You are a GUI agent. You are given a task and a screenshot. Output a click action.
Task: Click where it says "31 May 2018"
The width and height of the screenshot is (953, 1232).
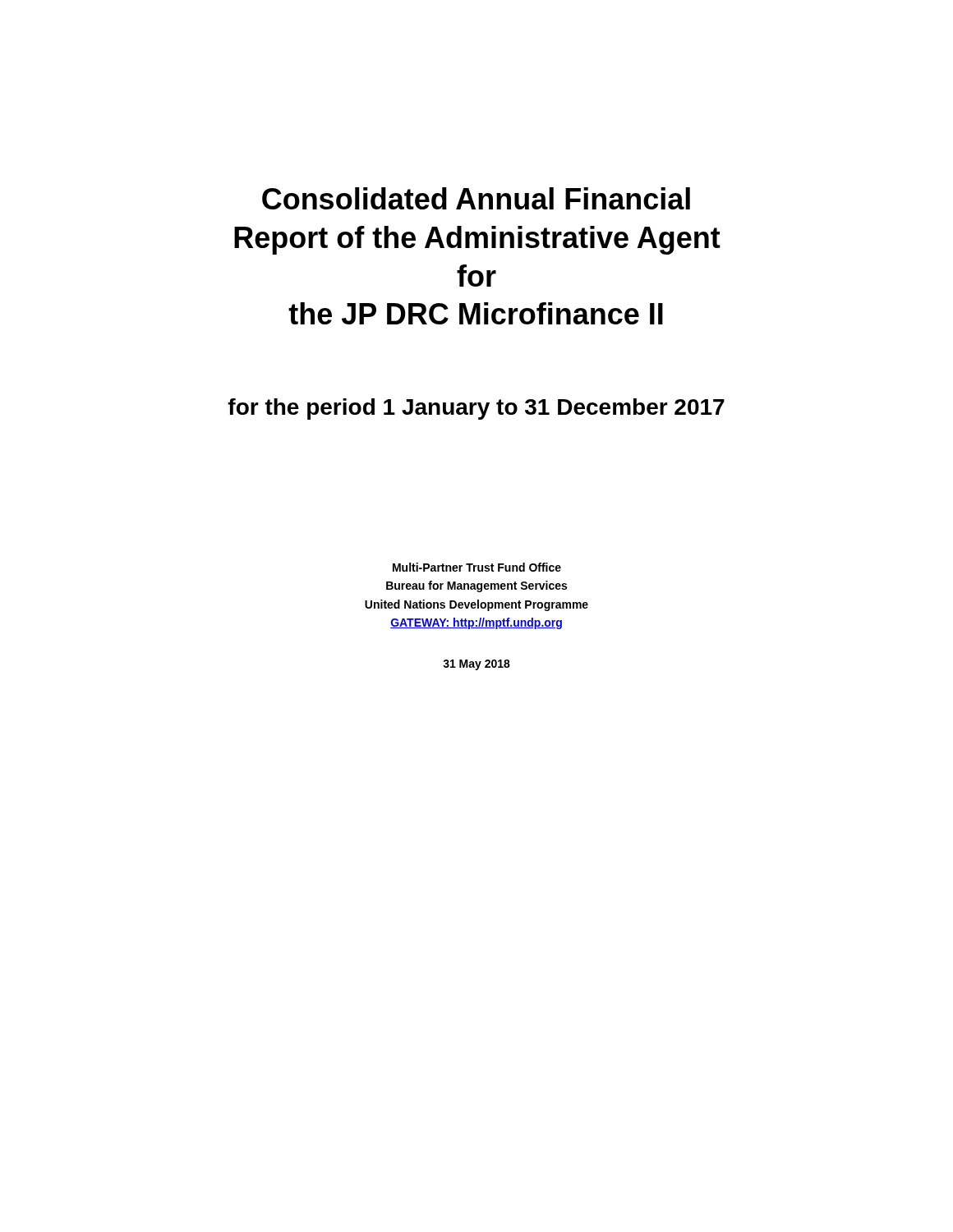pyautogui.click(x=476, y=664)
